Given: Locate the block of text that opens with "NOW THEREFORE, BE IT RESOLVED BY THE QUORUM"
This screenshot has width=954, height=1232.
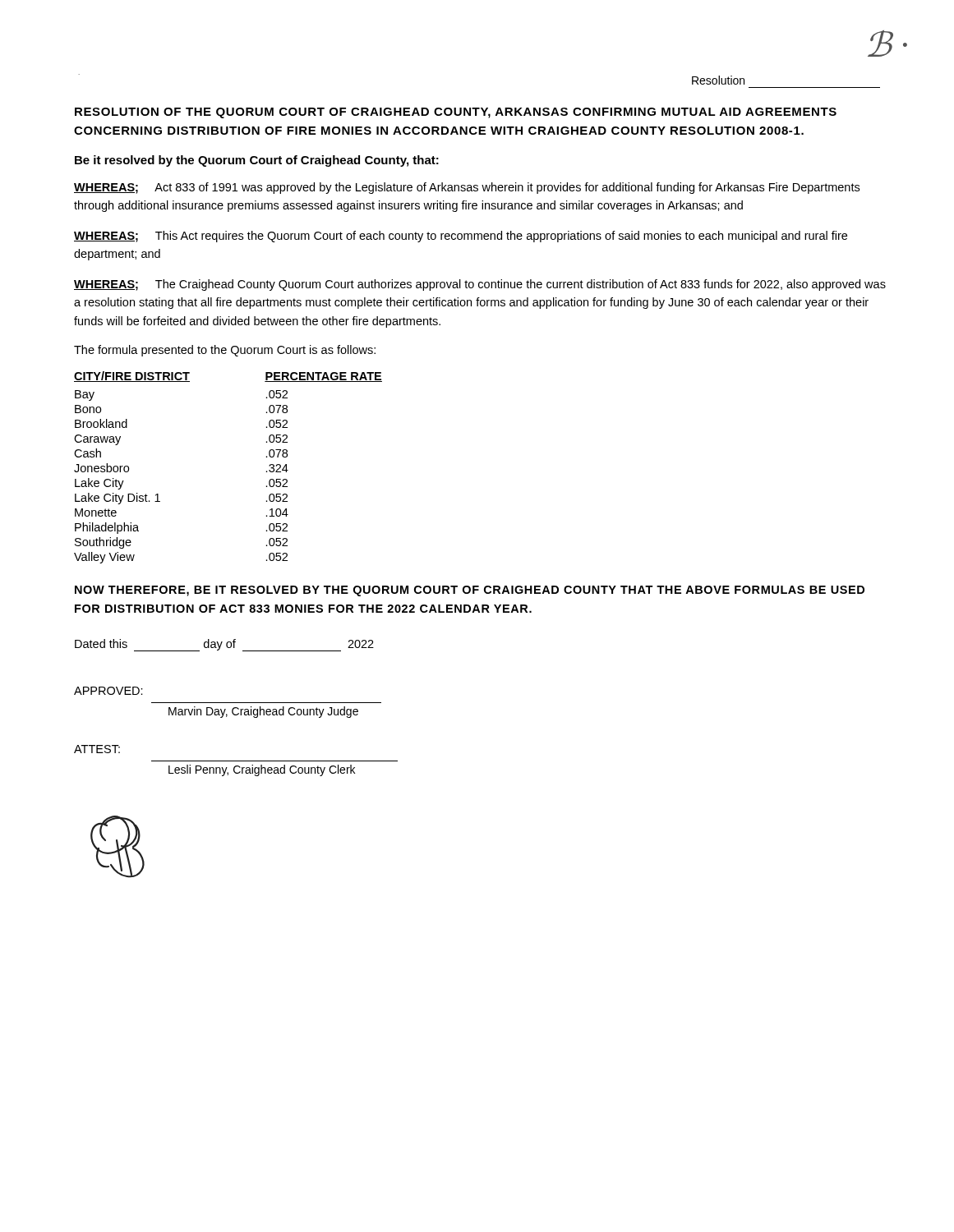Looking at the screenshot, I should coord(470,599).
